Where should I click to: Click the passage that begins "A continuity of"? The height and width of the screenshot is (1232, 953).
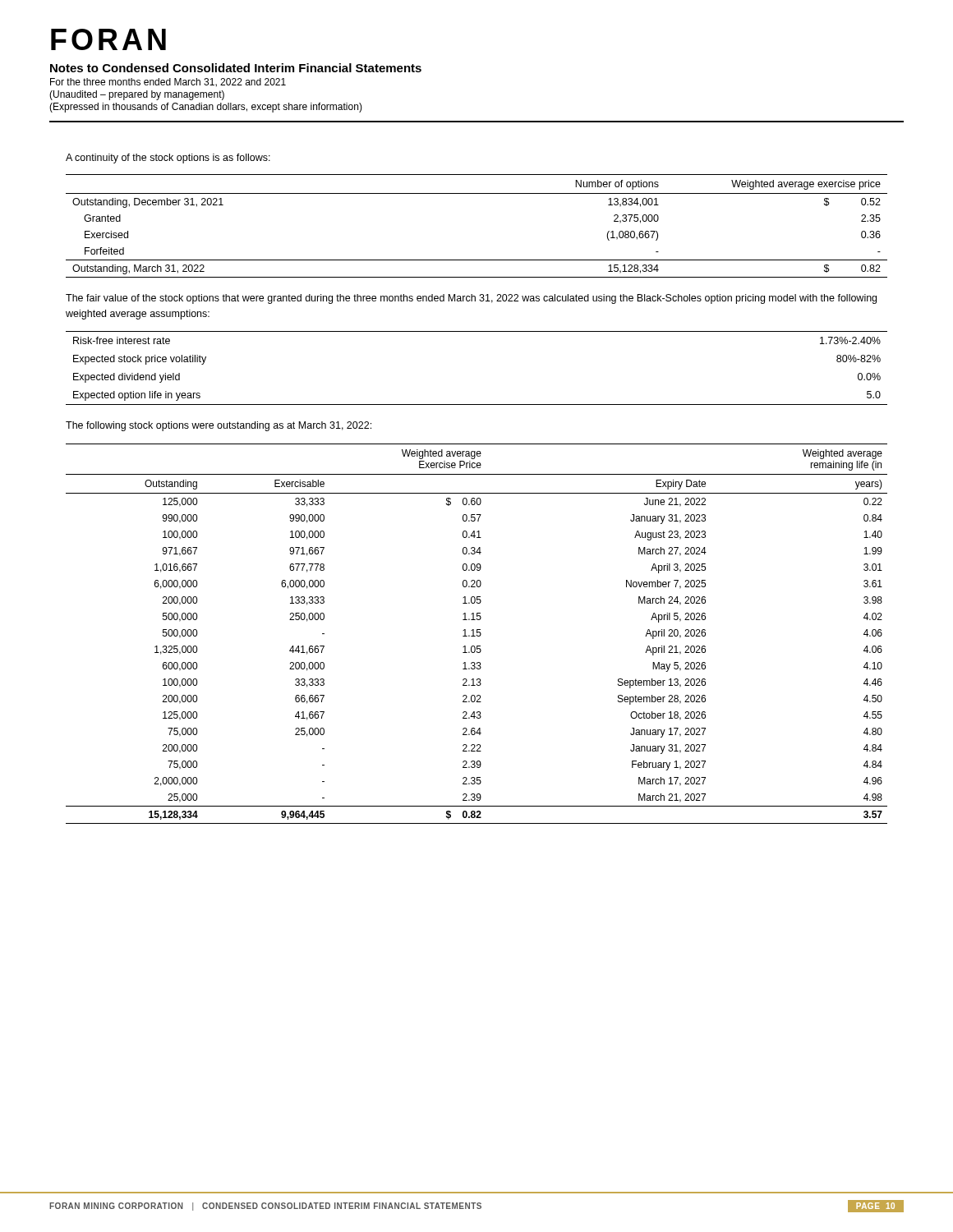tap(168, 158)
